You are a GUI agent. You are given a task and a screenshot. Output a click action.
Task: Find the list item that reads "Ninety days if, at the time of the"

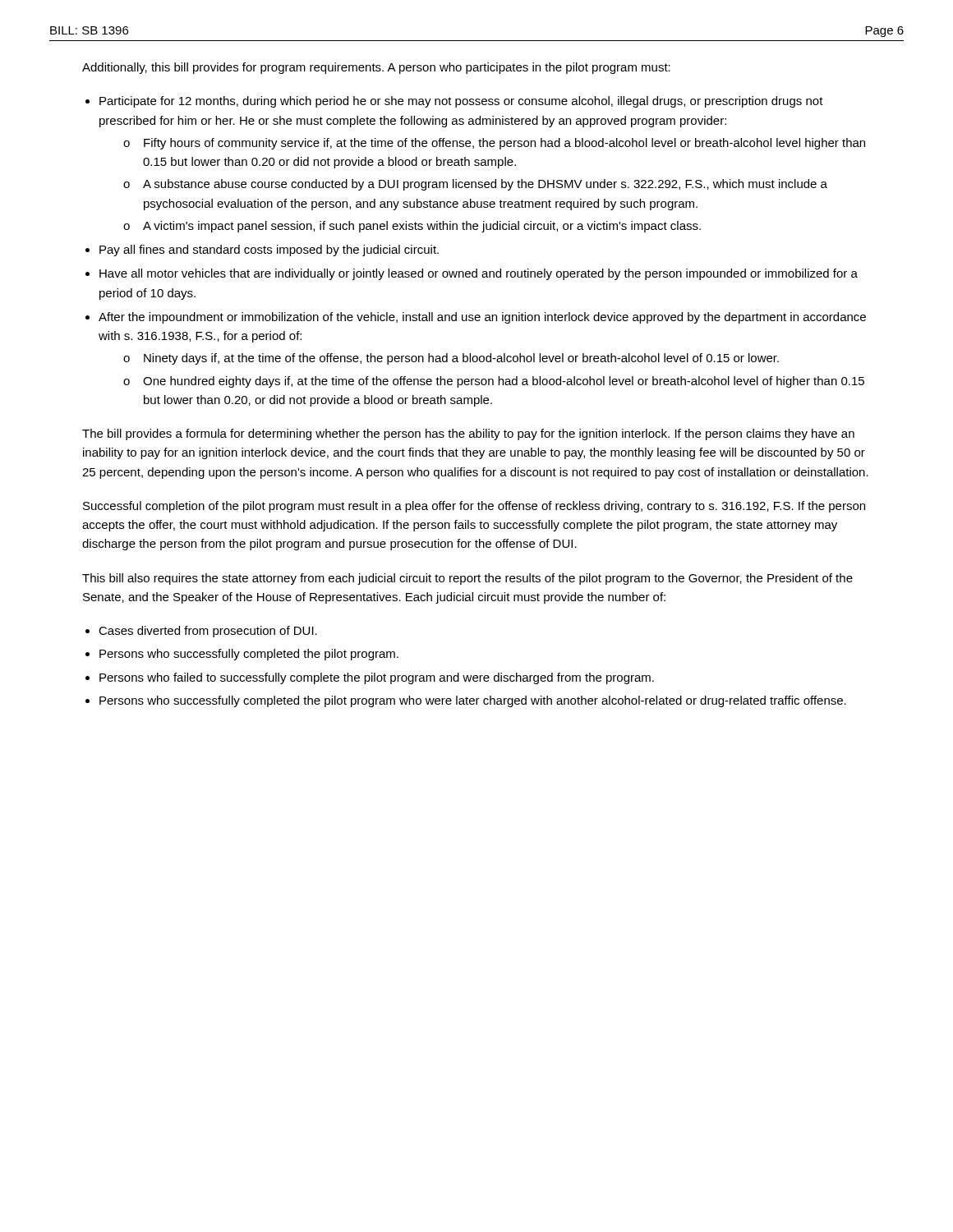(461, 358)
